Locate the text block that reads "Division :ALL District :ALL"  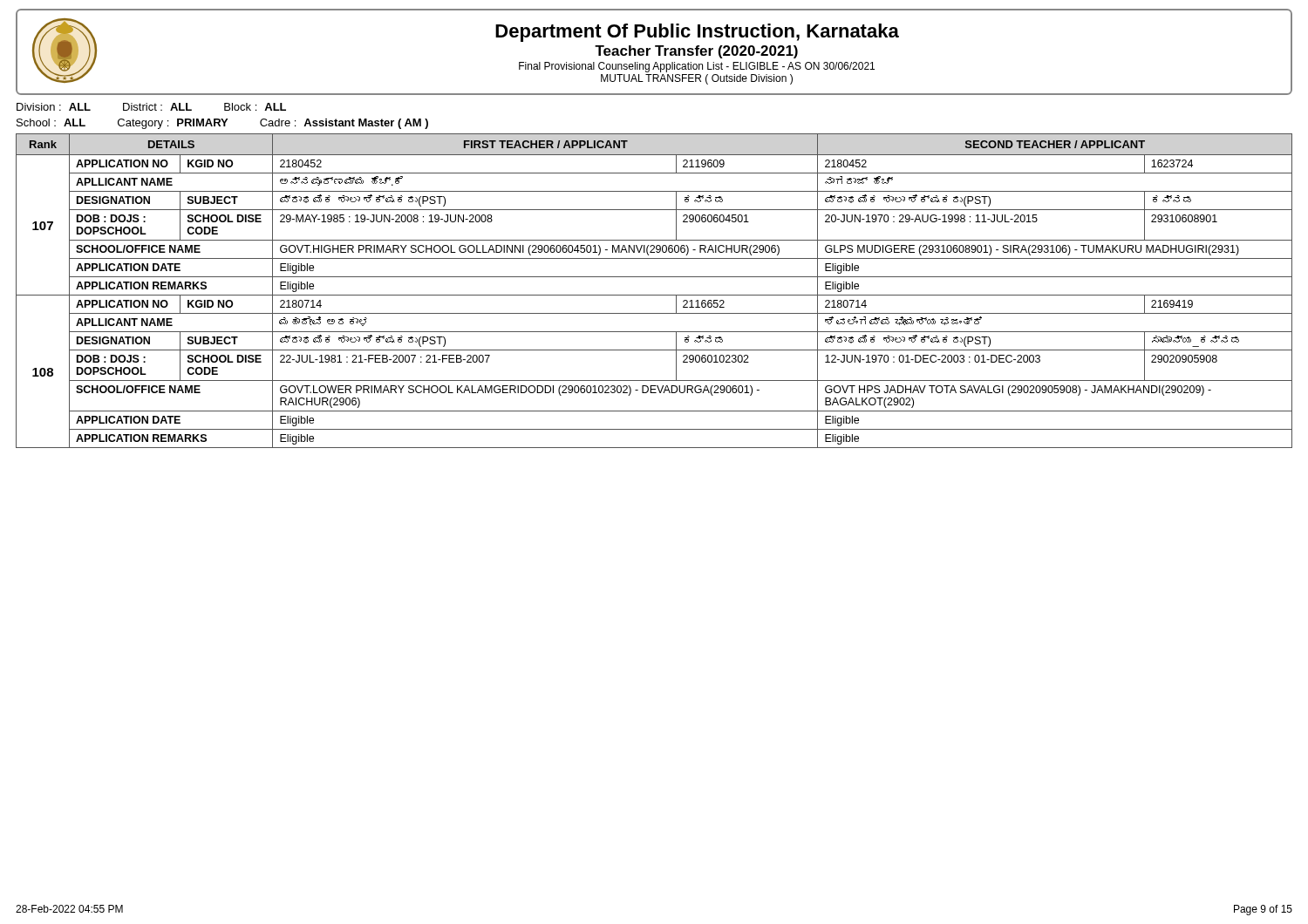point(151,107)
